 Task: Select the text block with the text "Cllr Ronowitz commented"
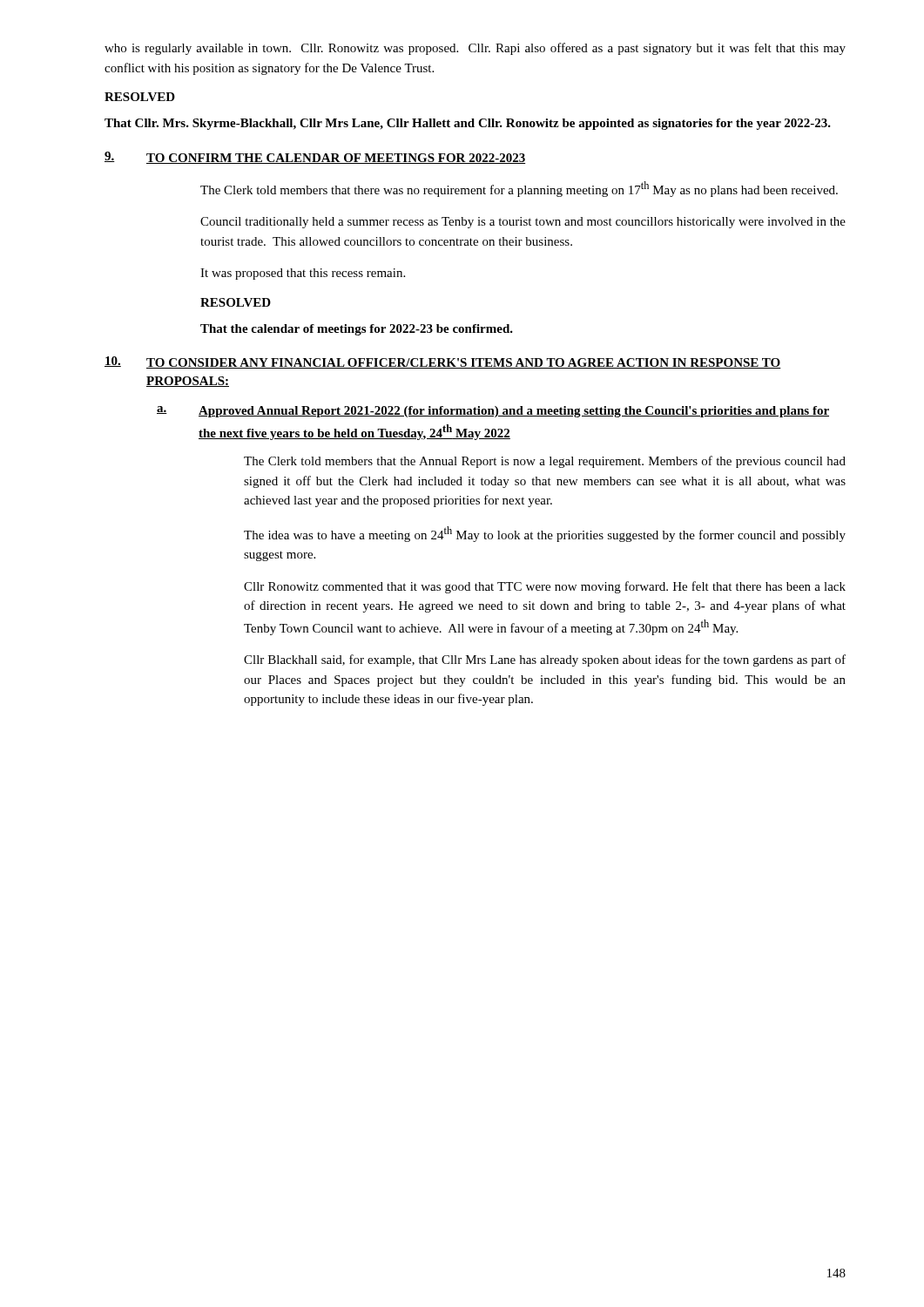545,607
